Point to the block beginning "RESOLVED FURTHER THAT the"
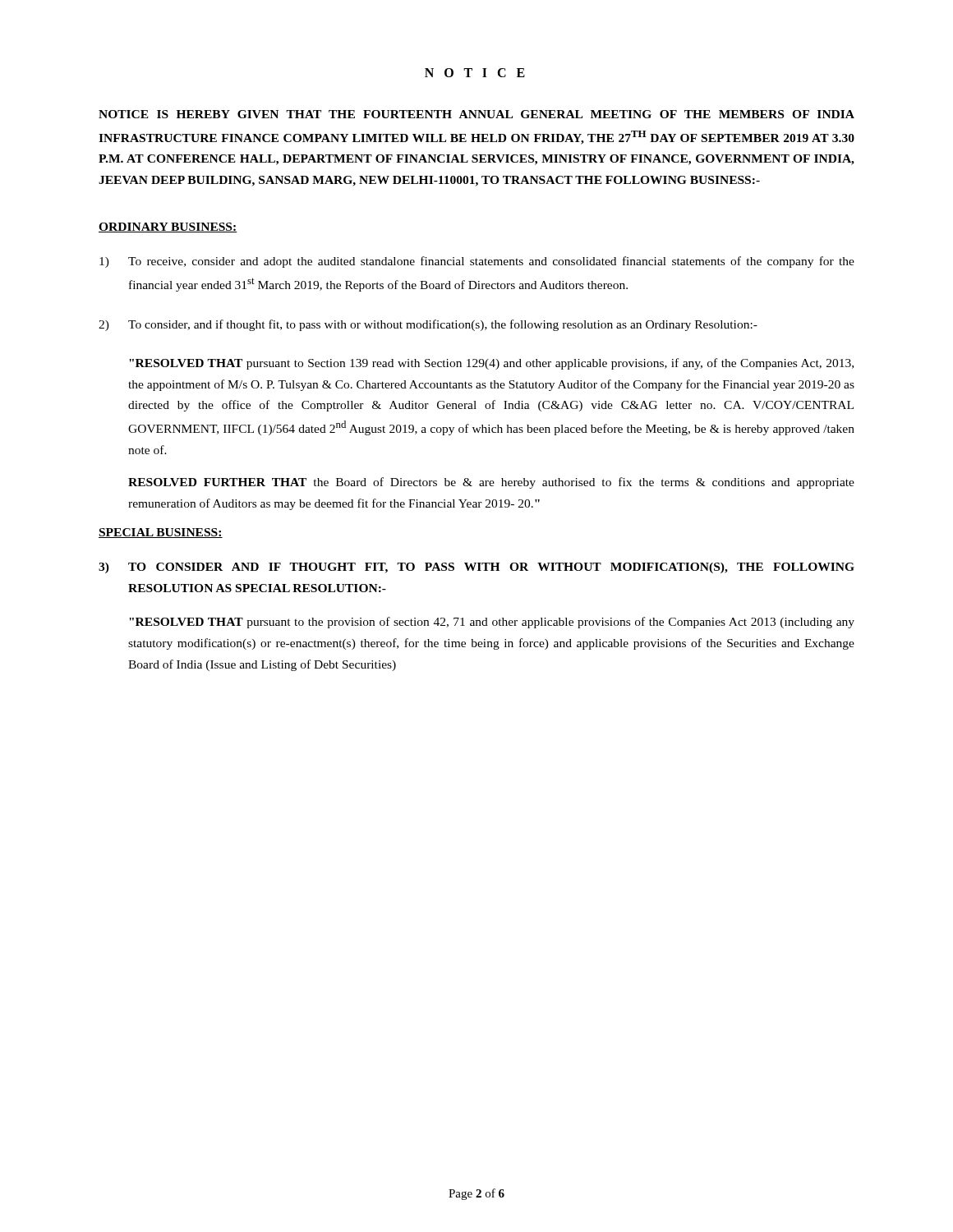 click(x=491, y=492)
